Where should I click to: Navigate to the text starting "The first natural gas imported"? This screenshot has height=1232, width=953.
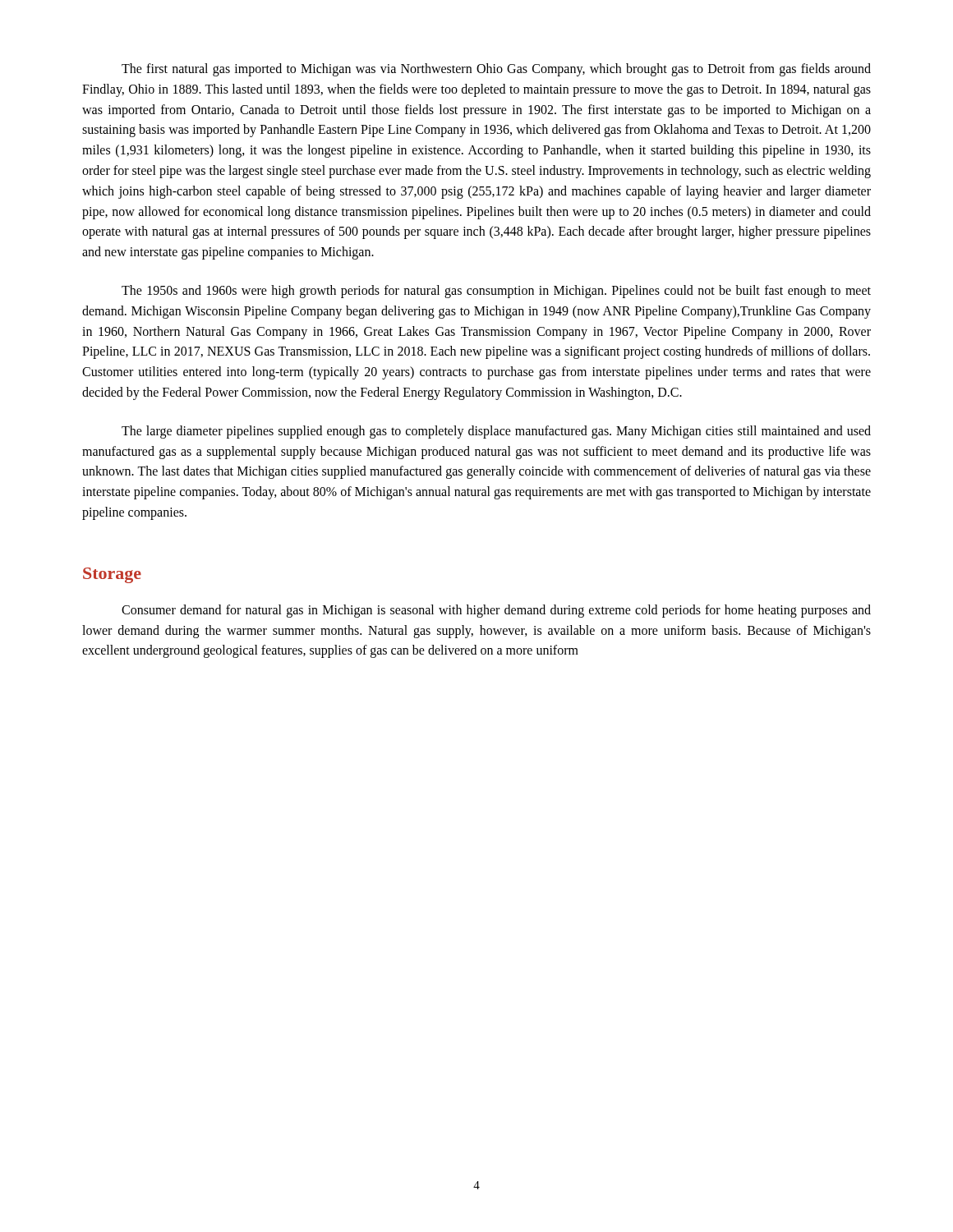tap(476, 161)
